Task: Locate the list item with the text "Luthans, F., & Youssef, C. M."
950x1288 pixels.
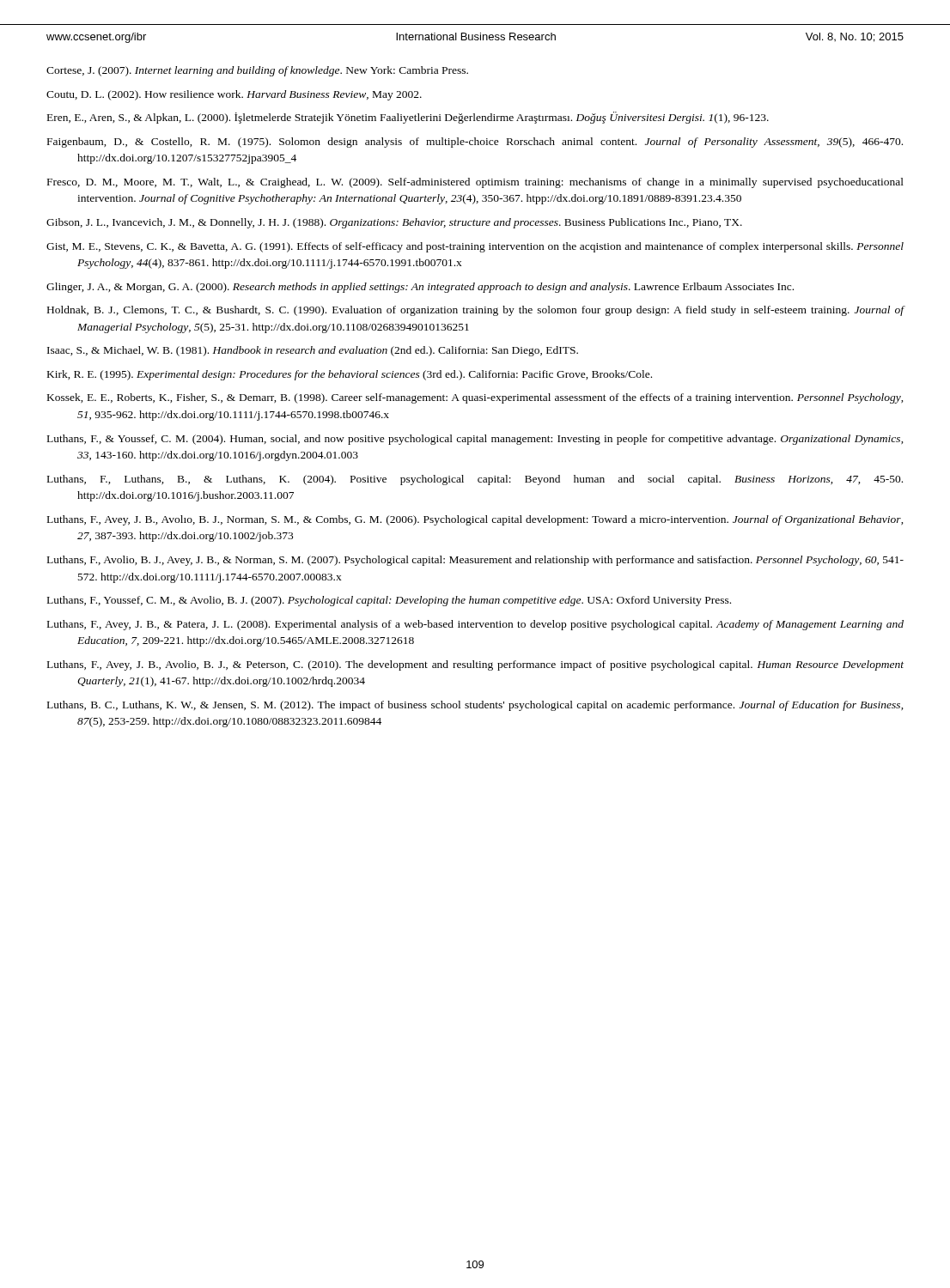Action: pyautogui.click(x=475, y=446)
